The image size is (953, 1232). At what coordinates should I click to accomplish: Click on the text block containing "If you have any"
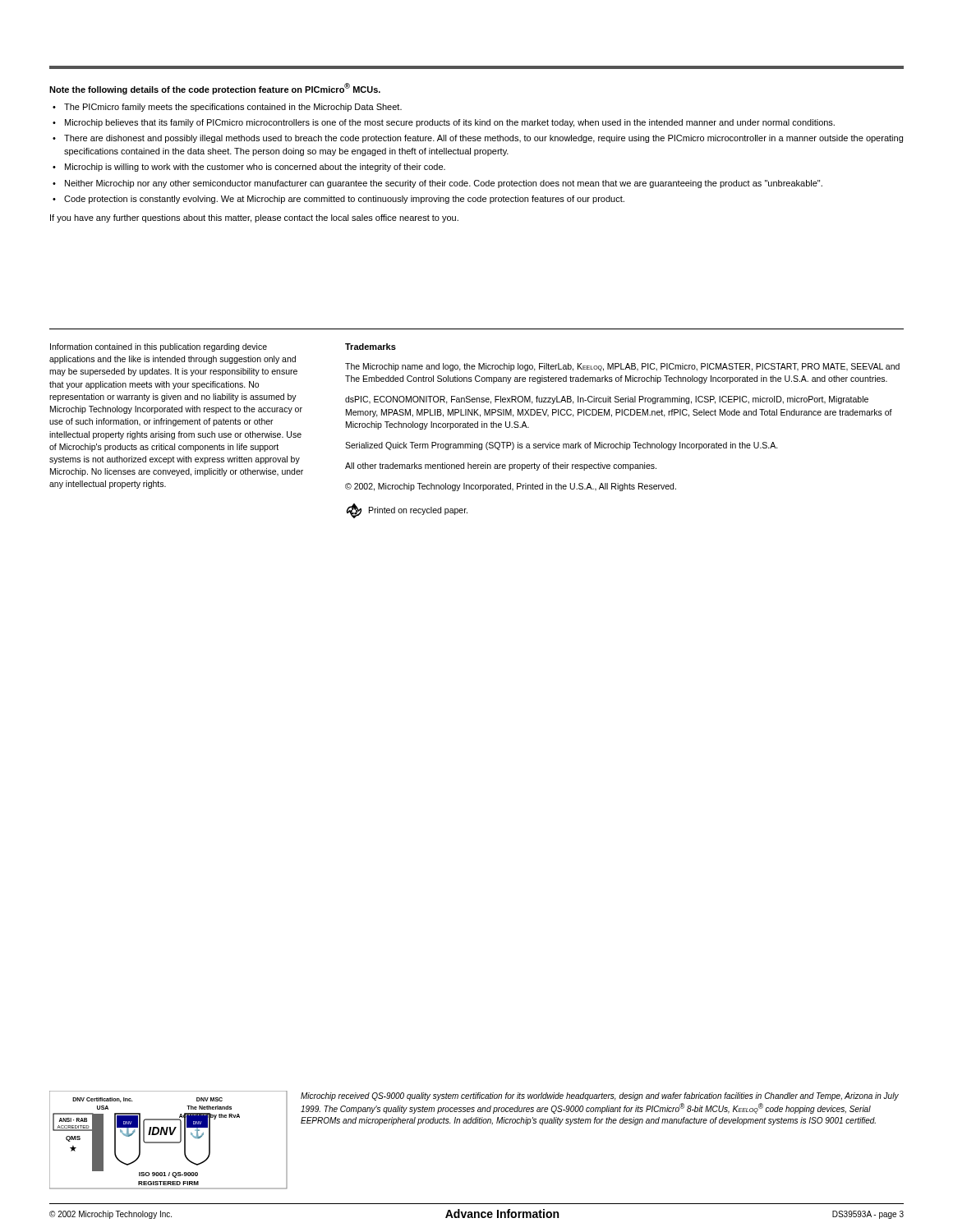click(x=254, y=218)
